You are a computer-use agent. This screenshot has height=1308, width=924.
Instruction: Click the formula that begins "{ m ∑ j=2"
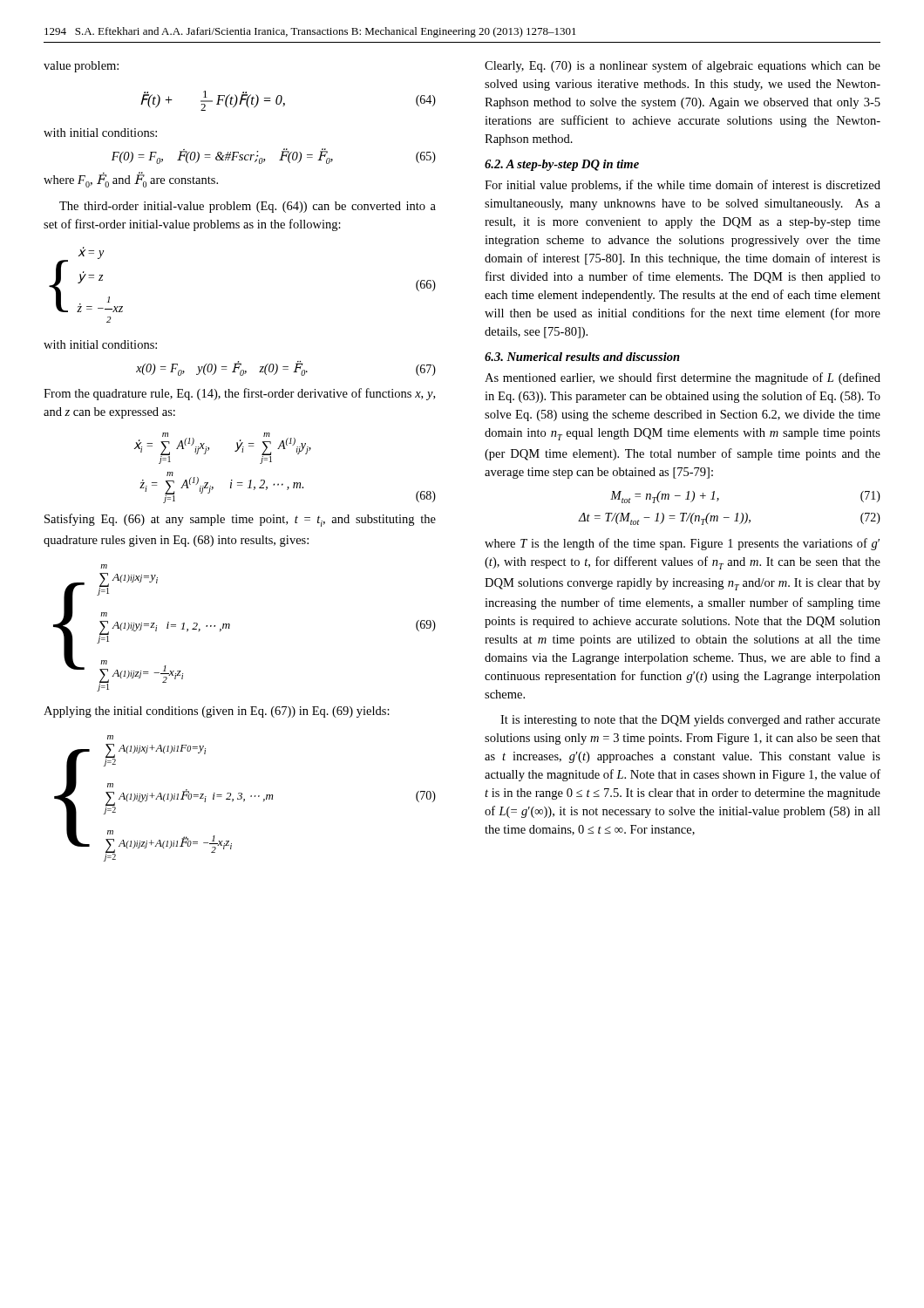tap(240, 796)
